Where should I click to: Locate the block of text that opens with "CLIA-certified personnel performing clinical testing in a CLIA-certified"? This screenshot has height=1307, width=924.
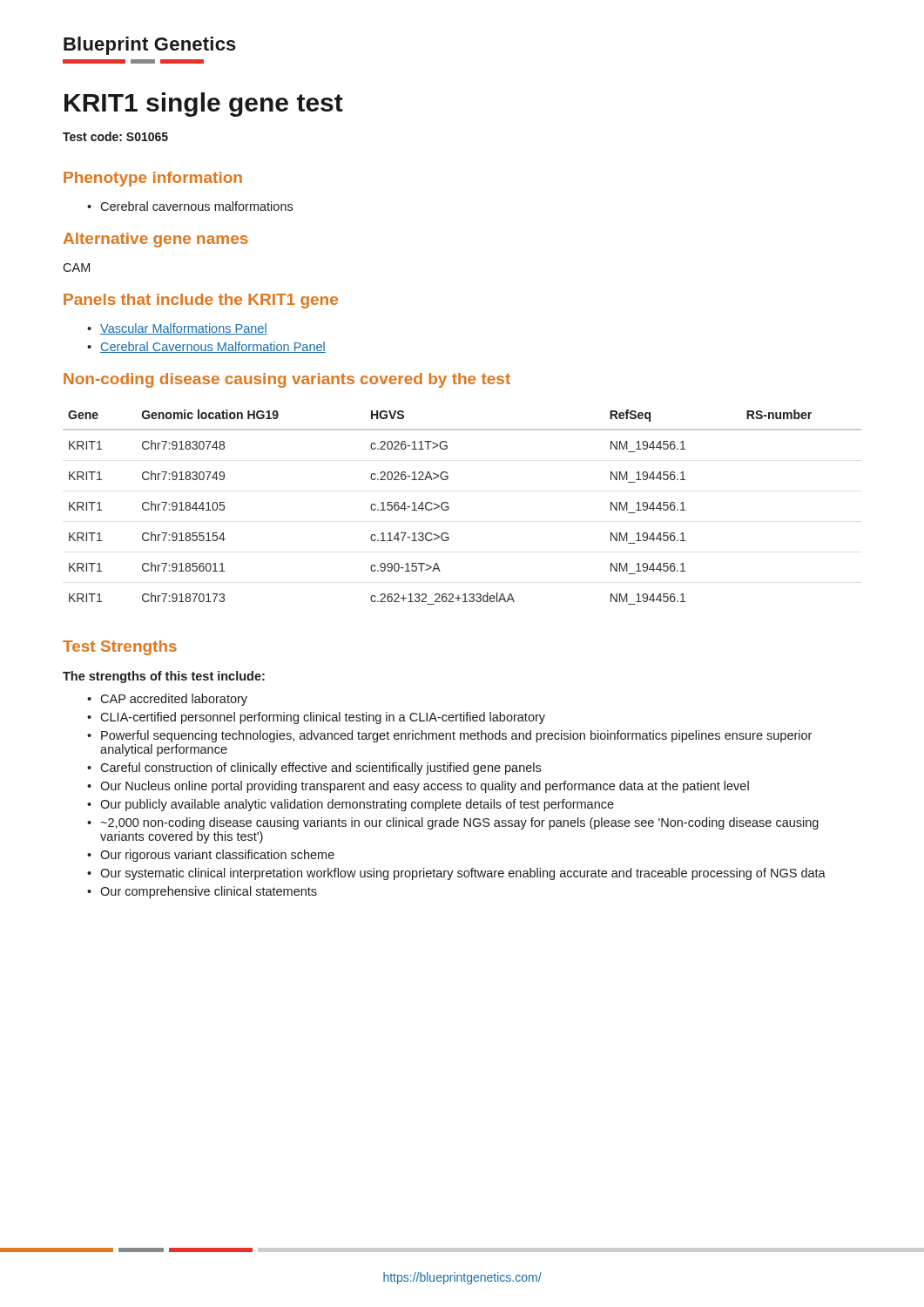tap(323, 717)
